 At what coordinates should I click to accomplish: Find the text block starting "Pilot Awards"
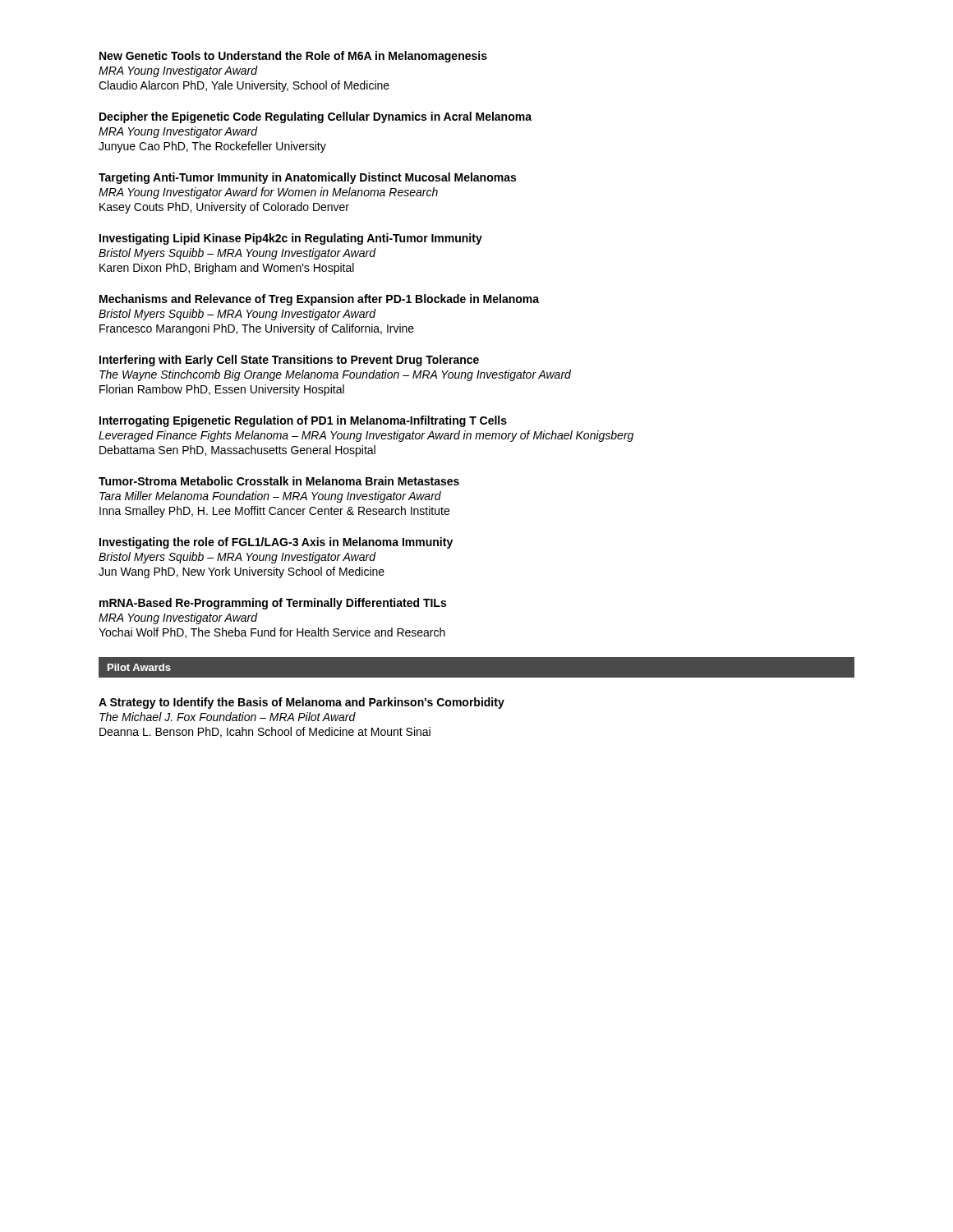pos(139,667)
